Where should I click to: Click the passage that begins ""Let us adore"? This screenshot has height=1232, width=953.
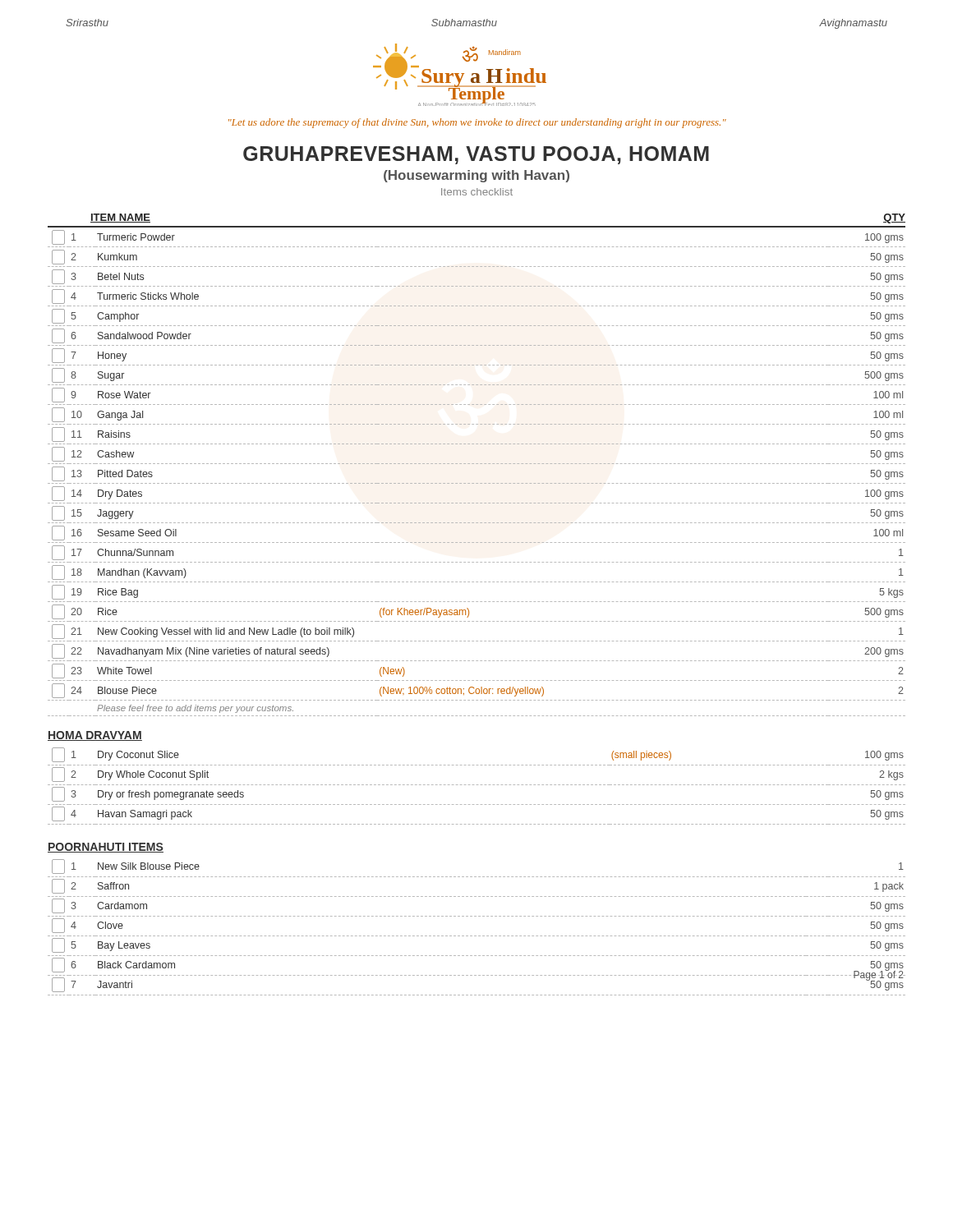point(476,122)
